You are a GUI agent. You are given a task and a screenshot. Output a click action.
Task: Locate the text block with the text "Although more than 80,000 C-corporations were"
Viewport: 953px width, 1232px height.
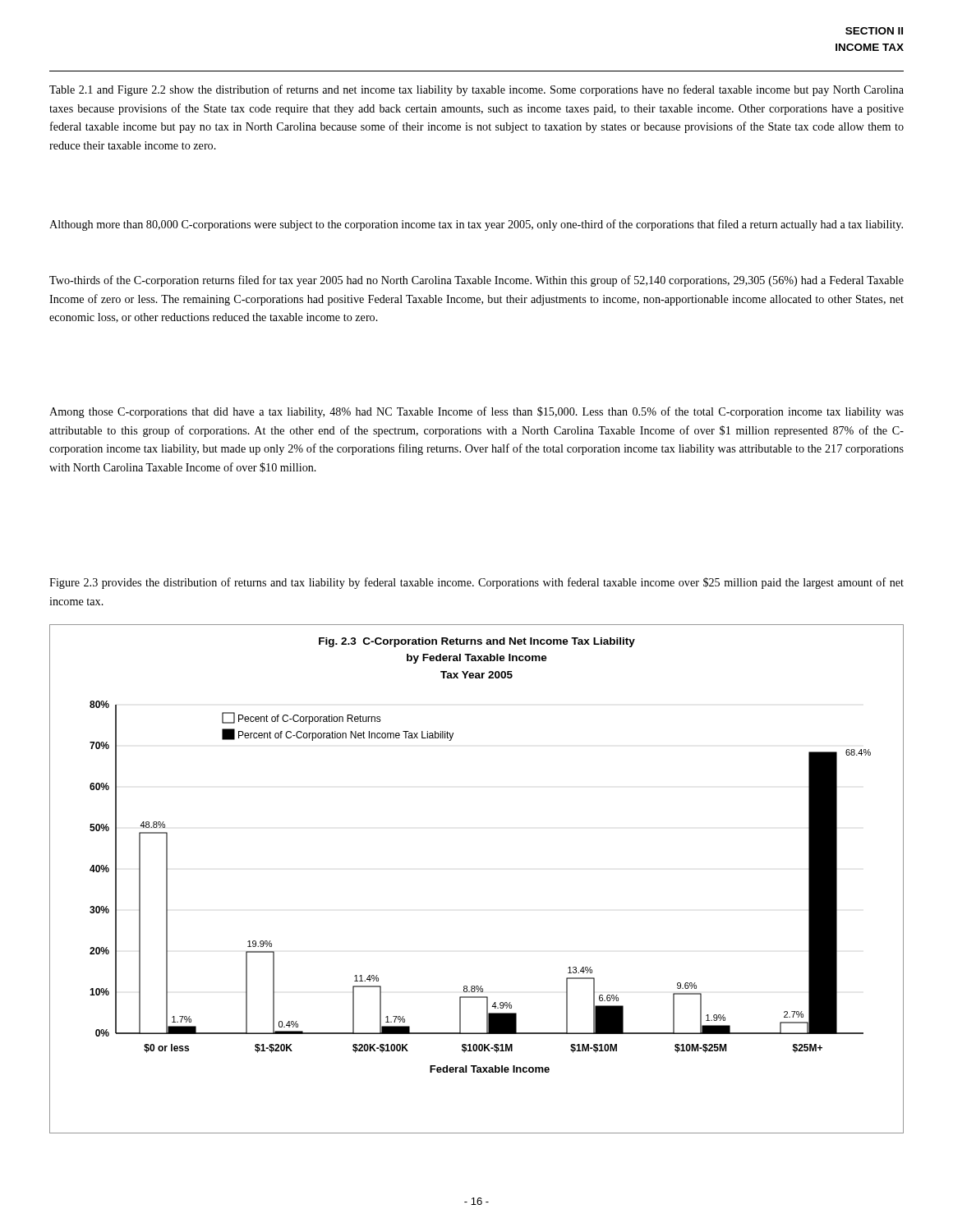(x=476, y=224)
